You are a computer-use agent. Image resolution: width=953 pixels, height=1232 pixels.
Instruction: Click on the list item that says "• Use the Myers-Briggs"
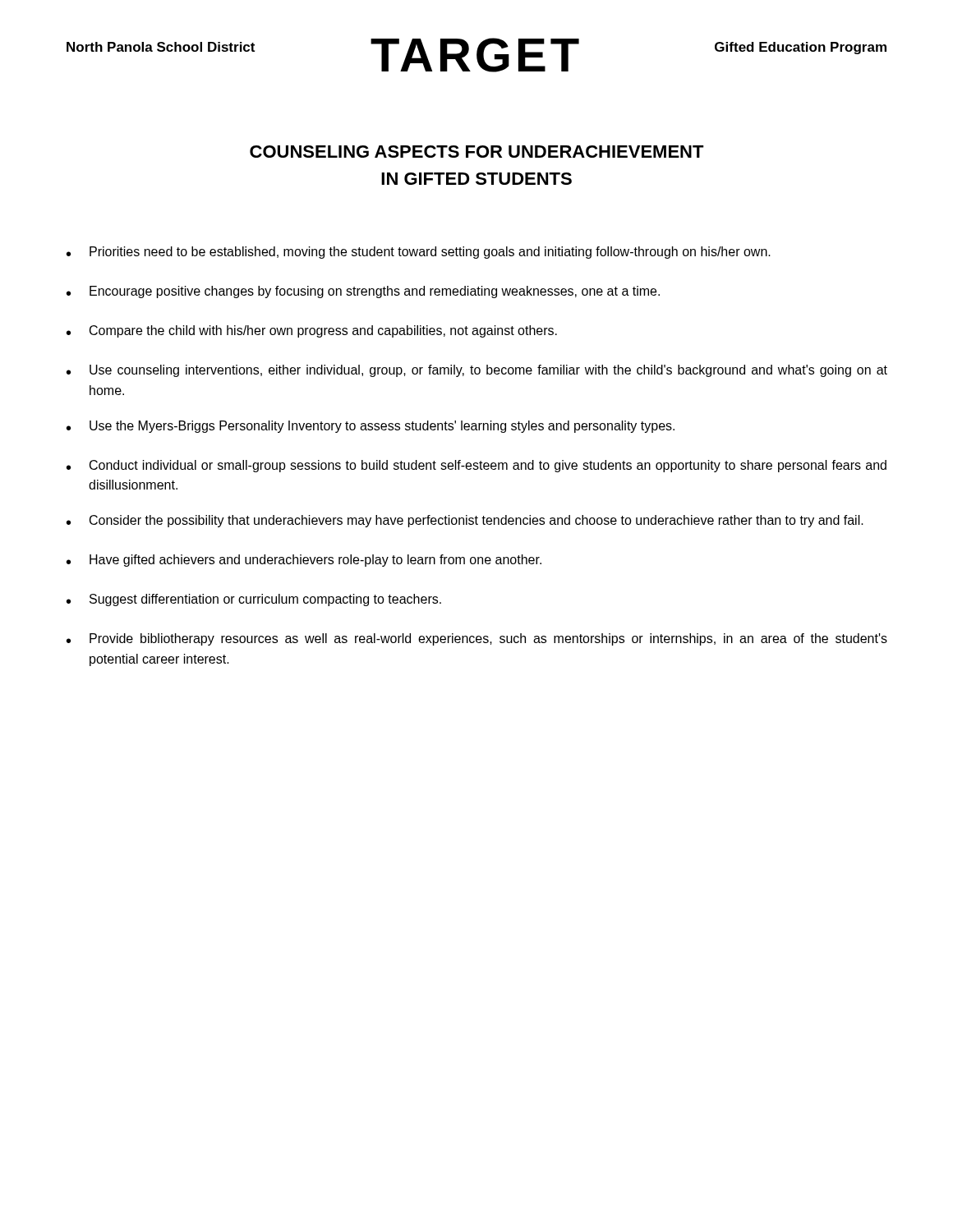coord(476,428)
